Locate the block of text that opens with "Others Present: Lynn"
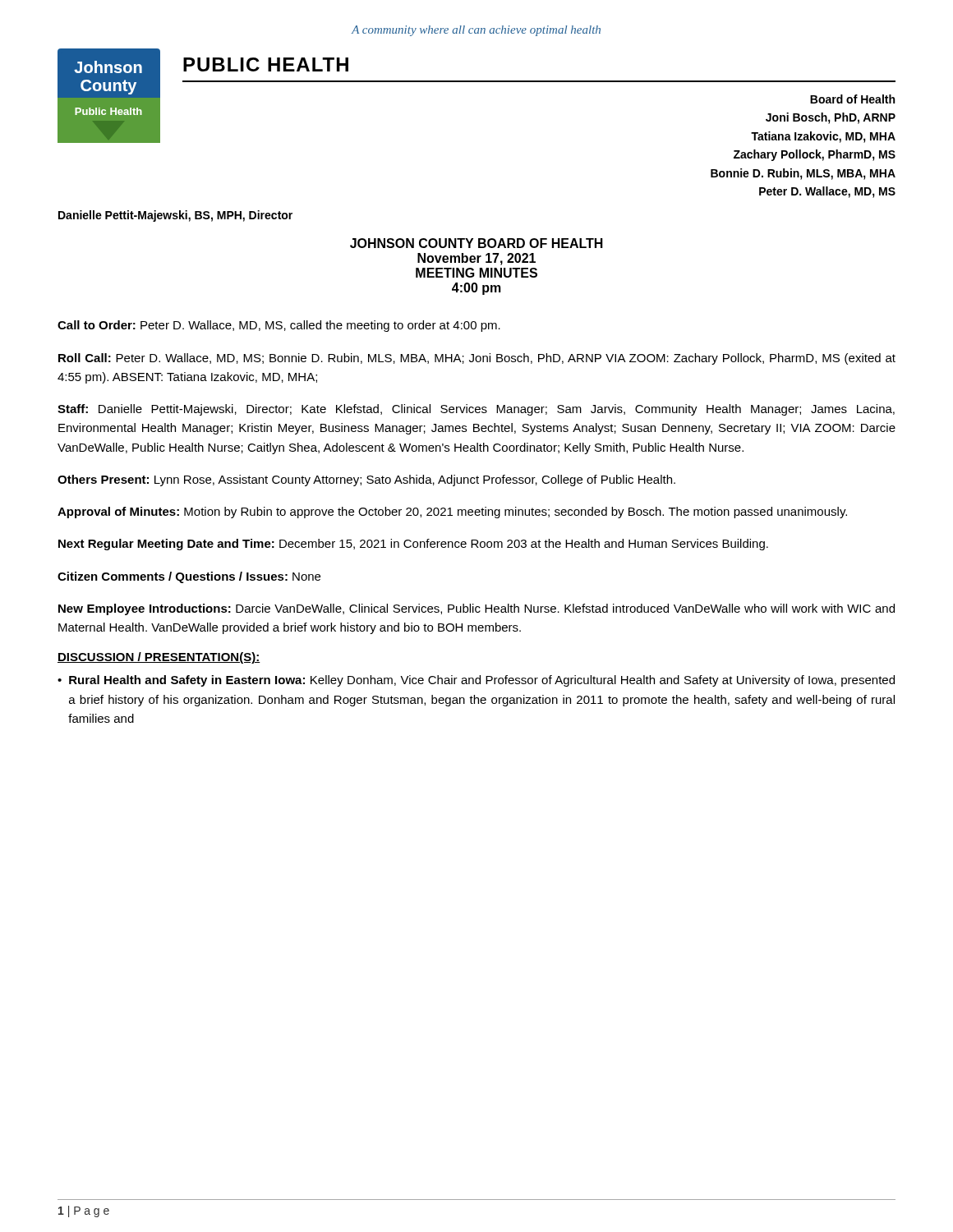Viewport: 953px width, 1232px height. [x=367, y=479]
